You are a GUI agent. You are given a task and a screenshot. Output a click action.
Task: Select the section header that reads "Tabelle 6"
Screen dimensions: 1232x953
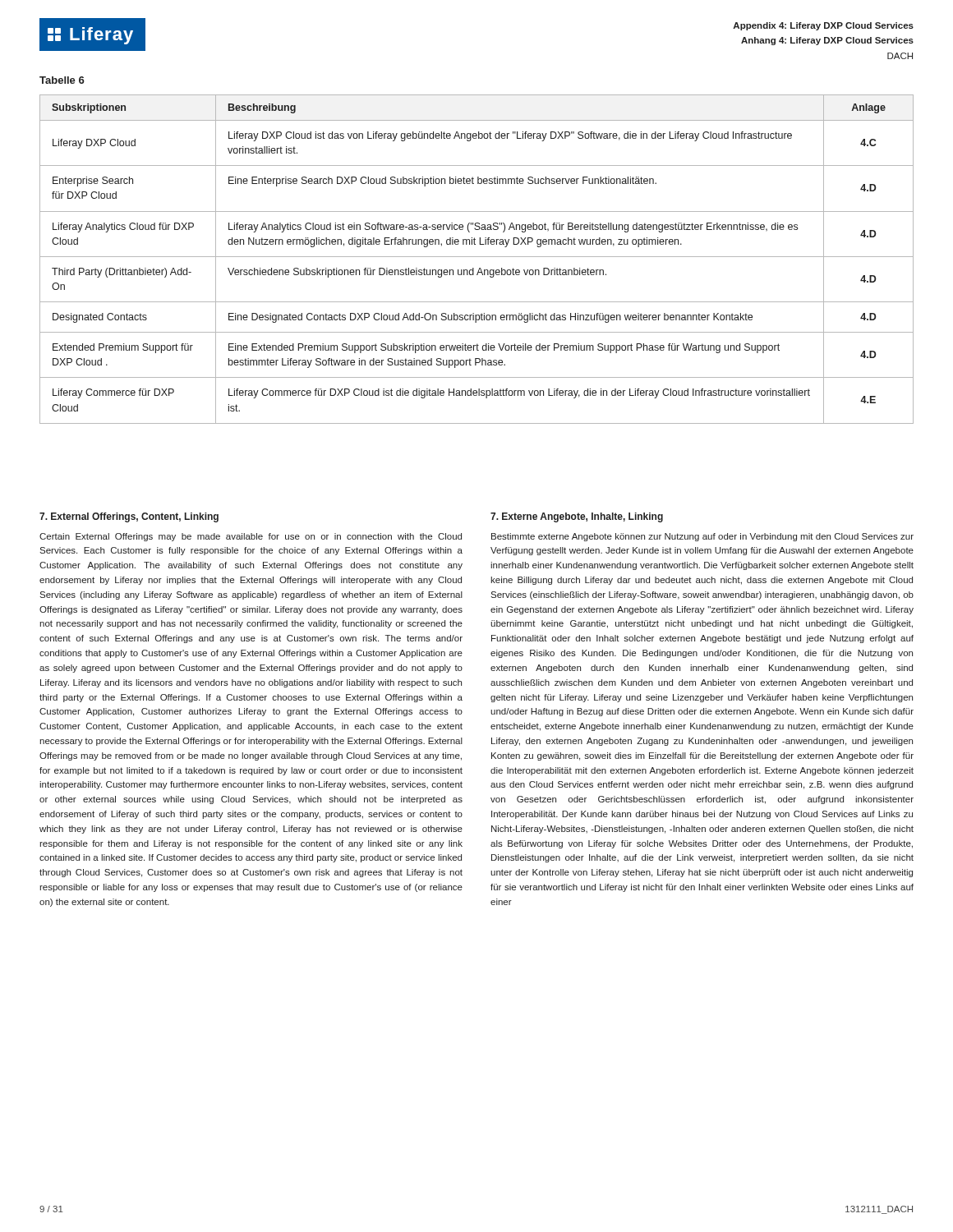[62, 80]
